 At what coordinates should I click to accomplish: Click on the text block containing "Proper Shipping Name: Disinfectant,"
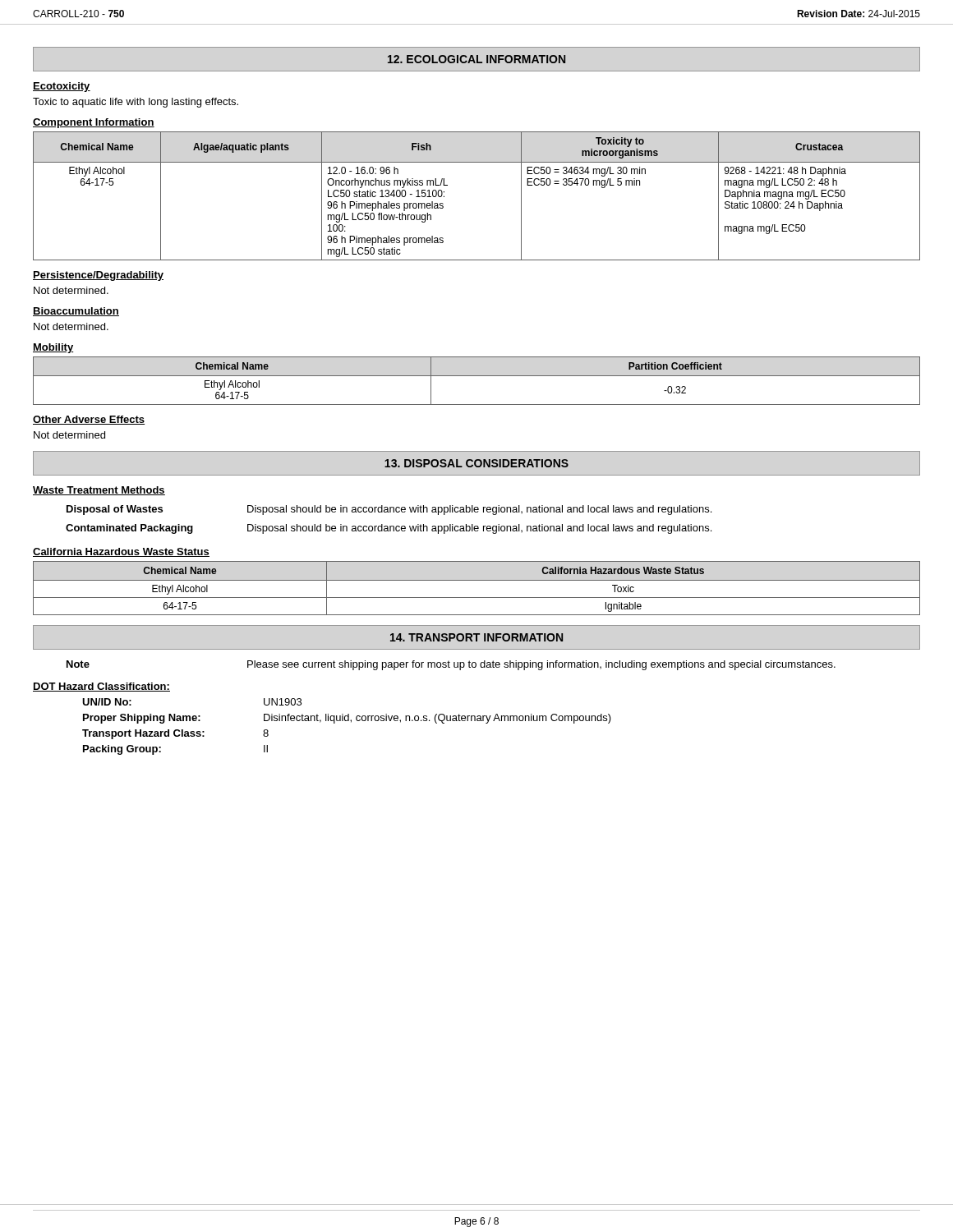[x=347, y=717]
